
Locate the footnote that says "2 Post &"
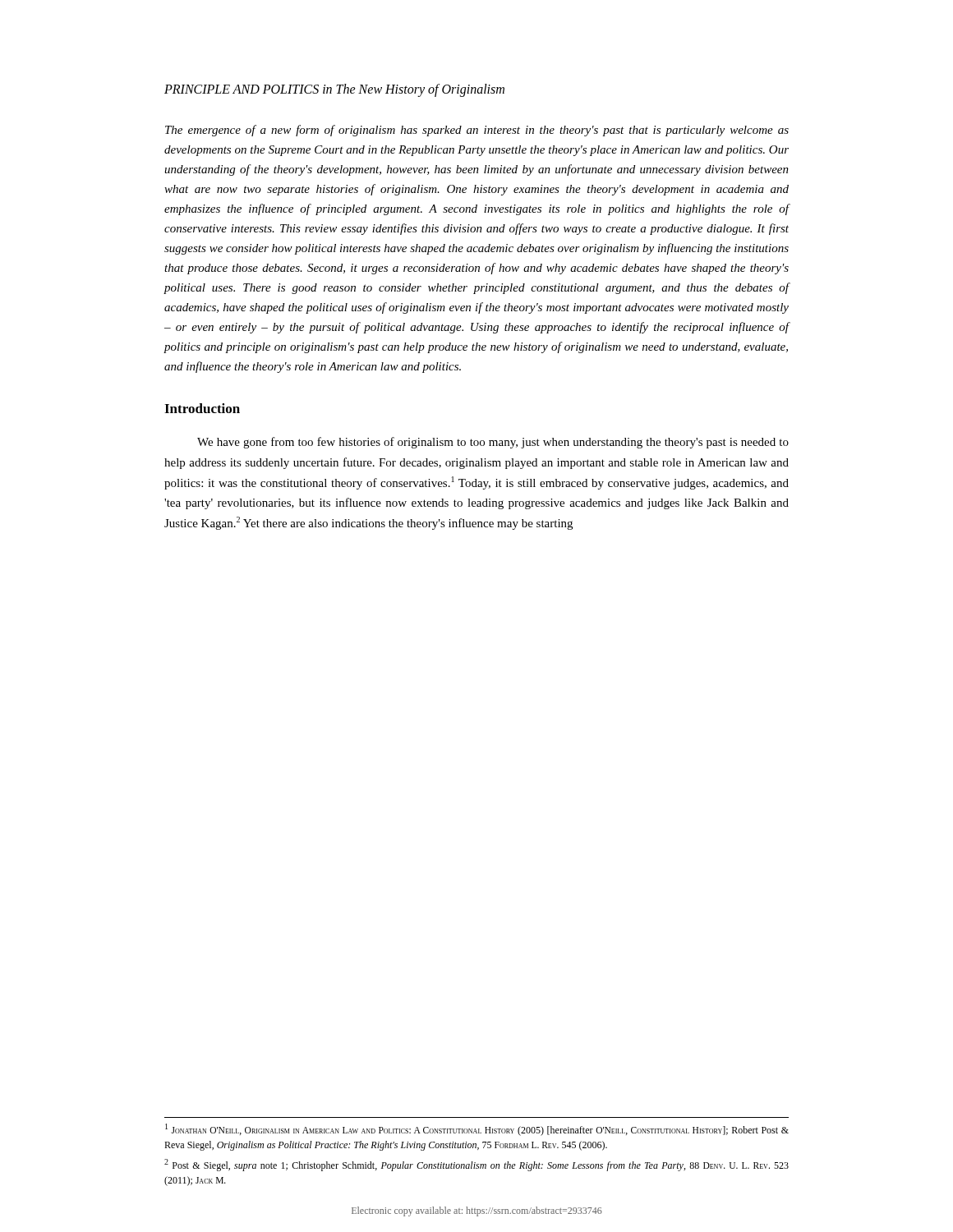(x=476, y=1172)
